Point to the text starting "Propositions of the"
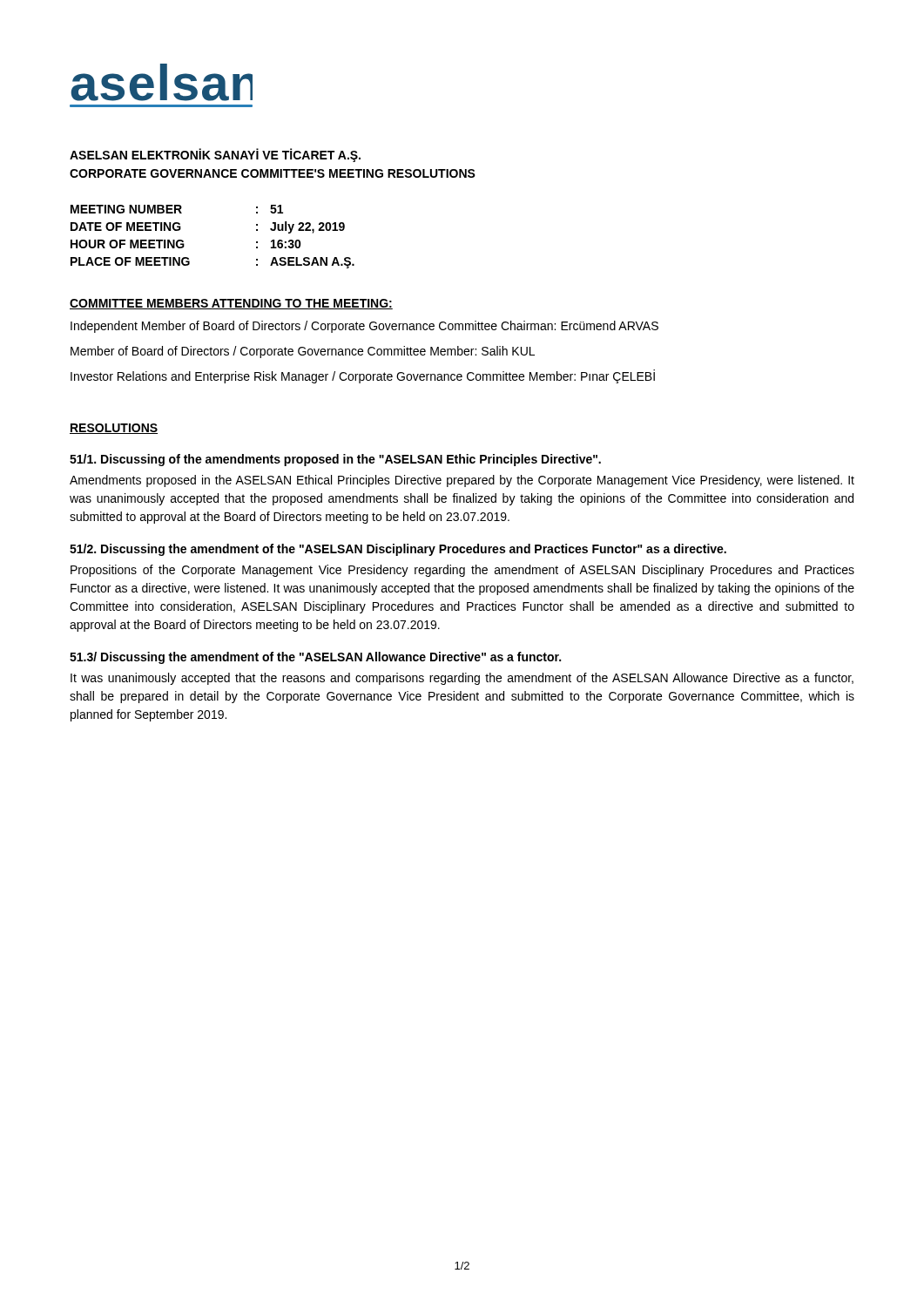The image size is (924, 1307). pyautogui.click(x=462, y=597)
